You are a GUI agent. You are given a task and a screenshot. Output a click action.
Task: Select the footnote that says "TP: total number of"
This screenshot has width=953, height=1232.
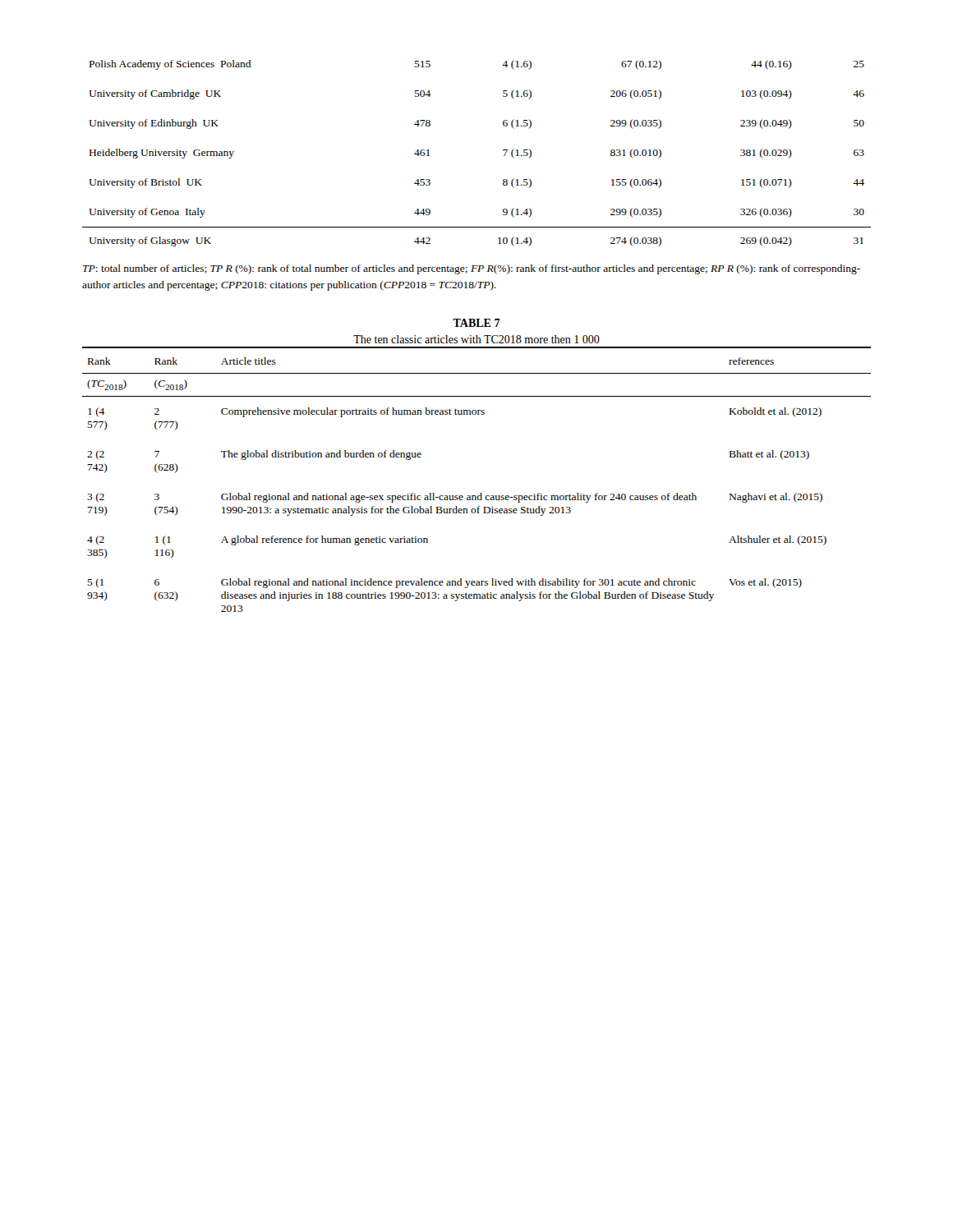(471, 277)
